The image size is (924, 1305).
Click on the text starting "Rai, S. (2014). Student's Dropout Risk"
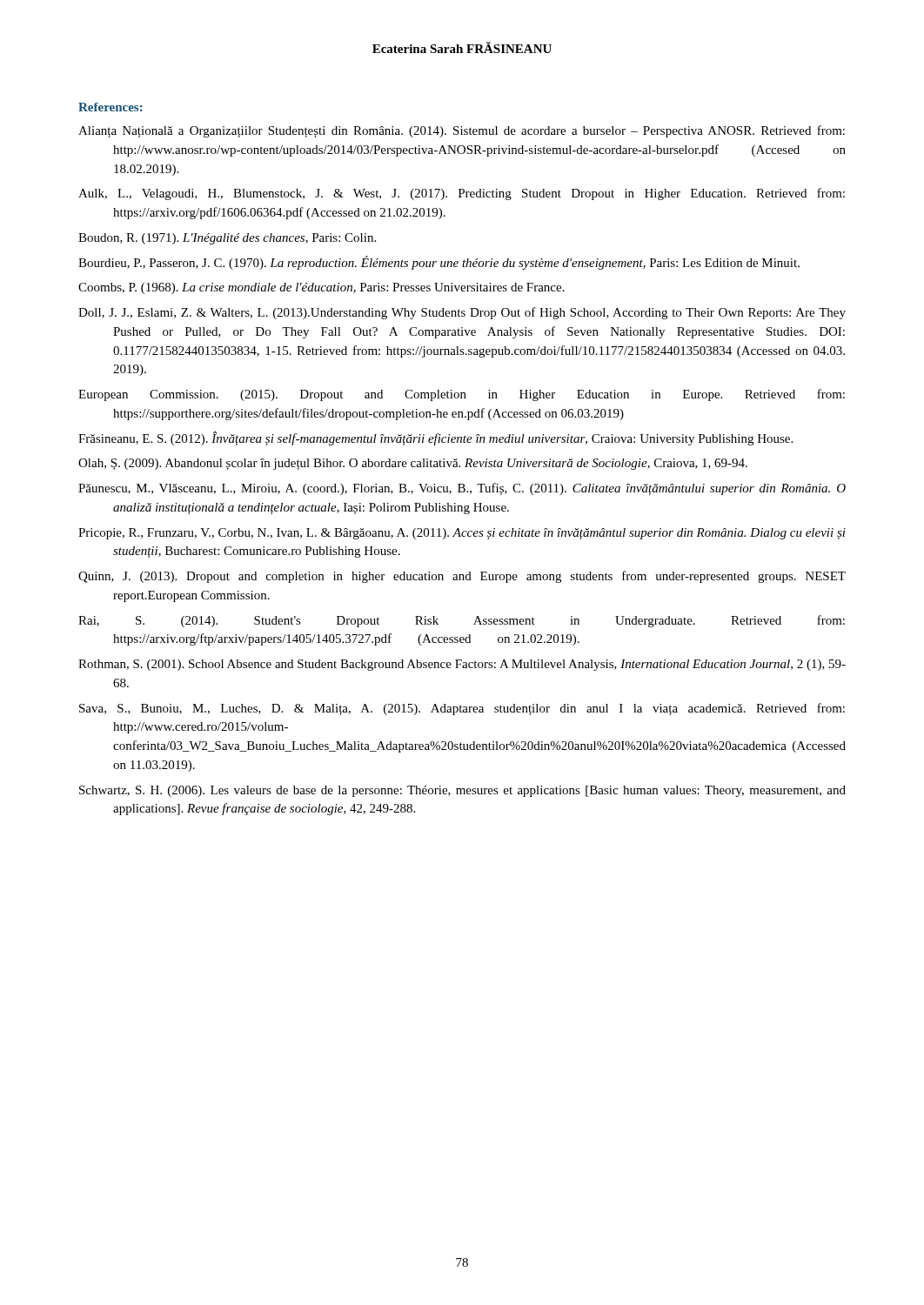[462, 629]
